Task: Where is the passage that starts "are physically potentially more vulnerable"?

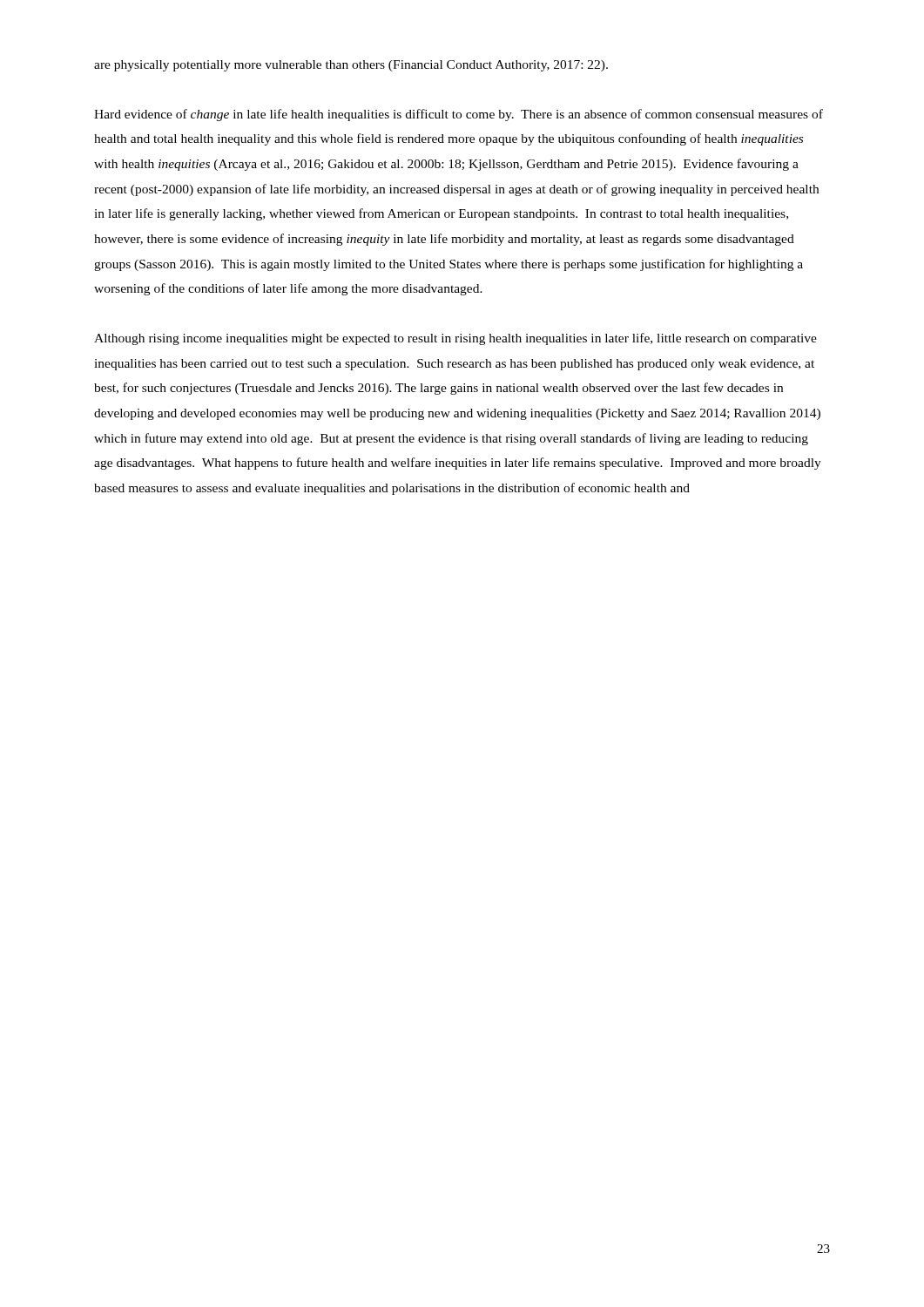Action: [x=351, y=64]
